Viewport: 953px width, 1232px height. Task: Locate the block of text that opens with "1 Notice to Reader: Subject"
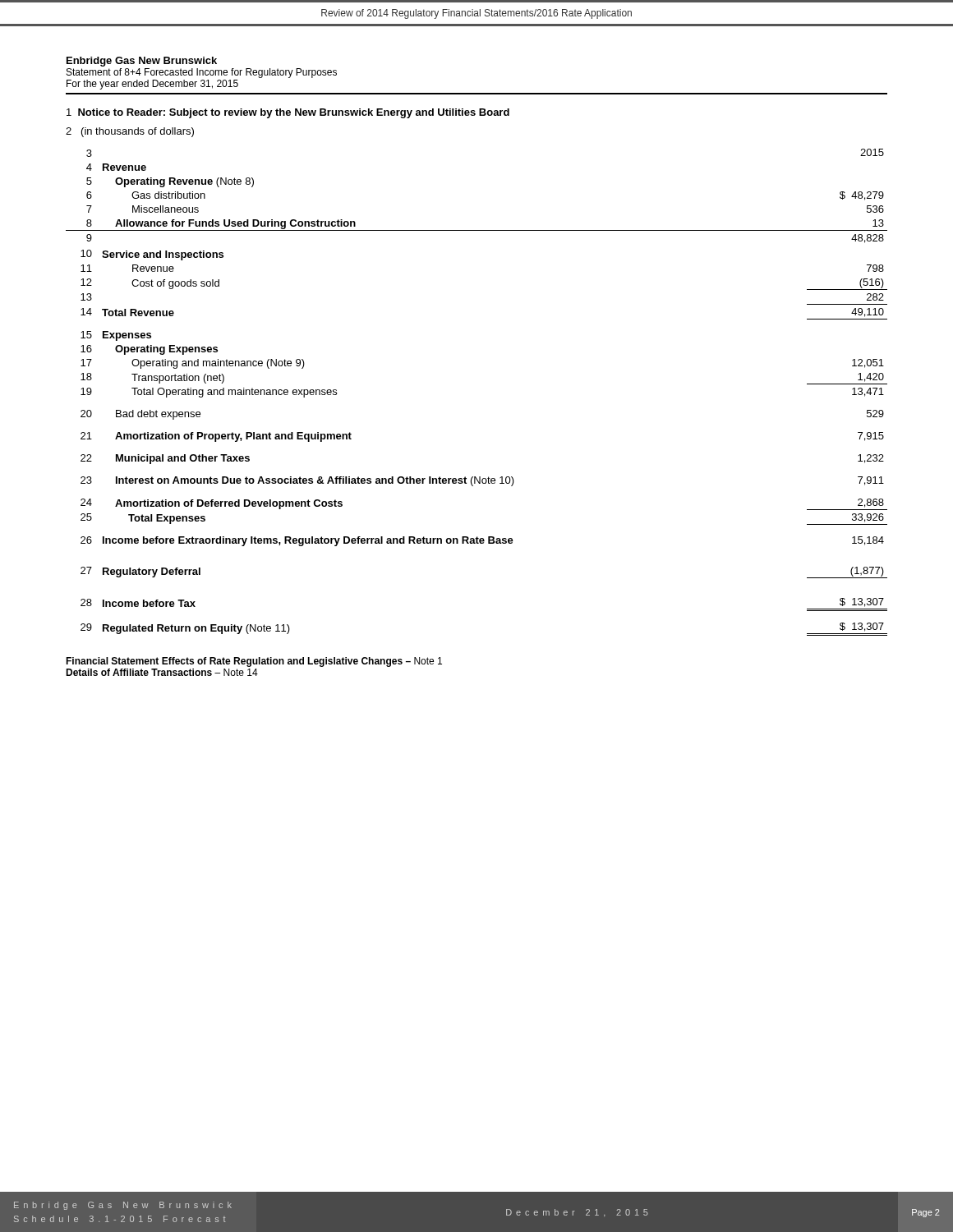pyautogui.click(x=288, y=112)
